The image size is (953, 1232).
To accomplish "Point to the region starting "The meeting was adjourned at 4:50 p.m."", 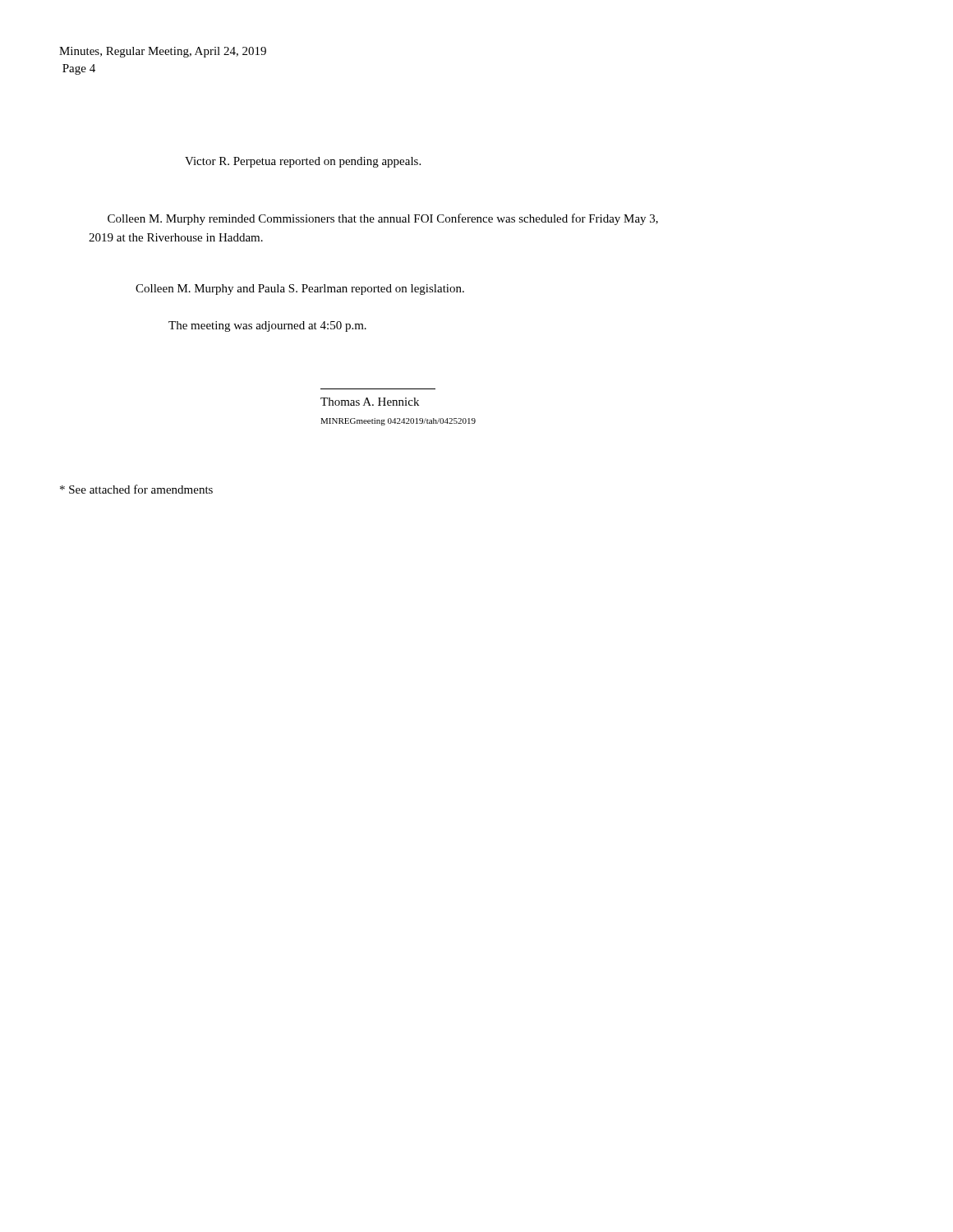I will pos(268,325).
